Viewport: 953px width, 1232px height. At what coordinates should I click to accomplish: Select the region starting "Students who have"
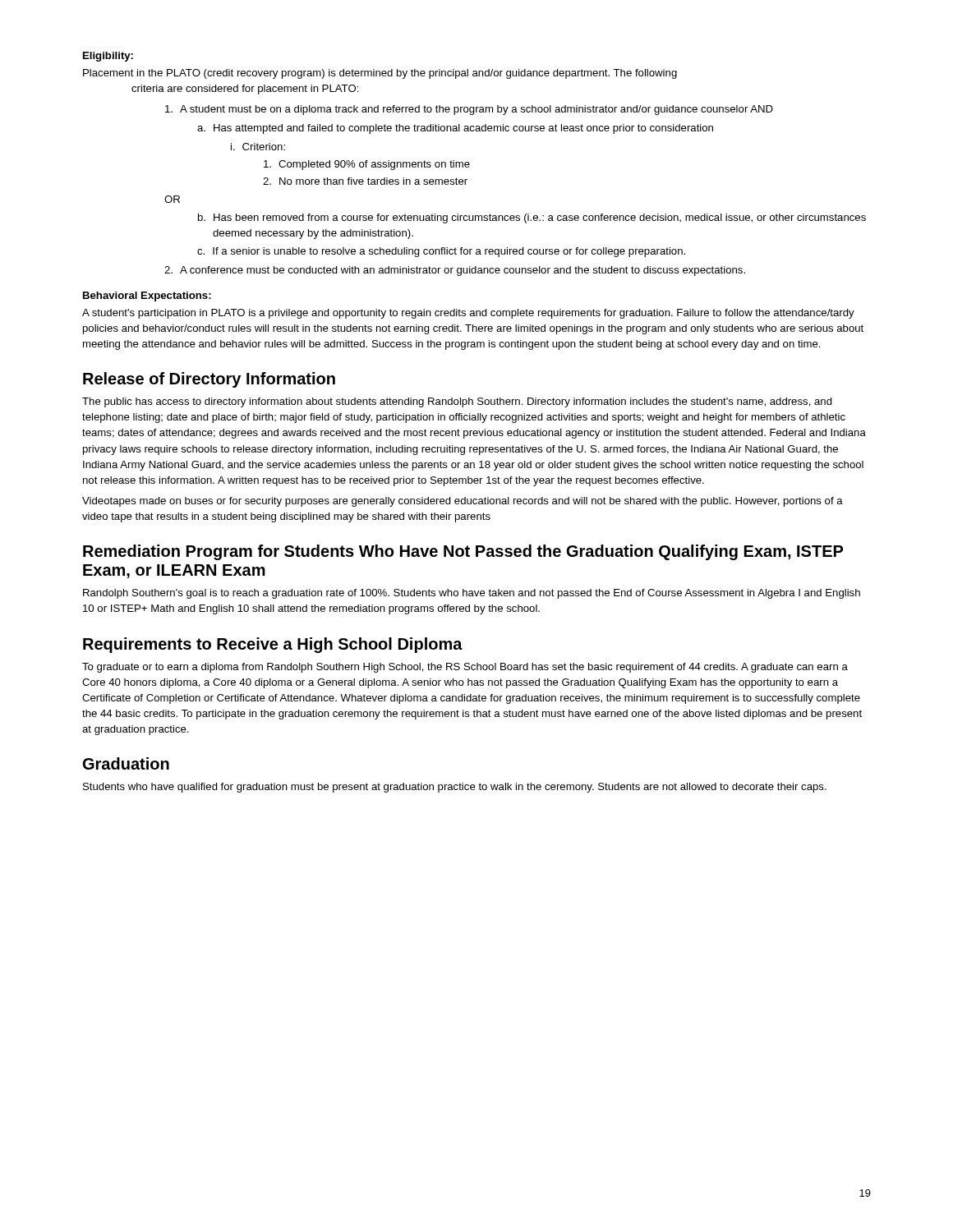pyautogui.click(x=455, y=787)
